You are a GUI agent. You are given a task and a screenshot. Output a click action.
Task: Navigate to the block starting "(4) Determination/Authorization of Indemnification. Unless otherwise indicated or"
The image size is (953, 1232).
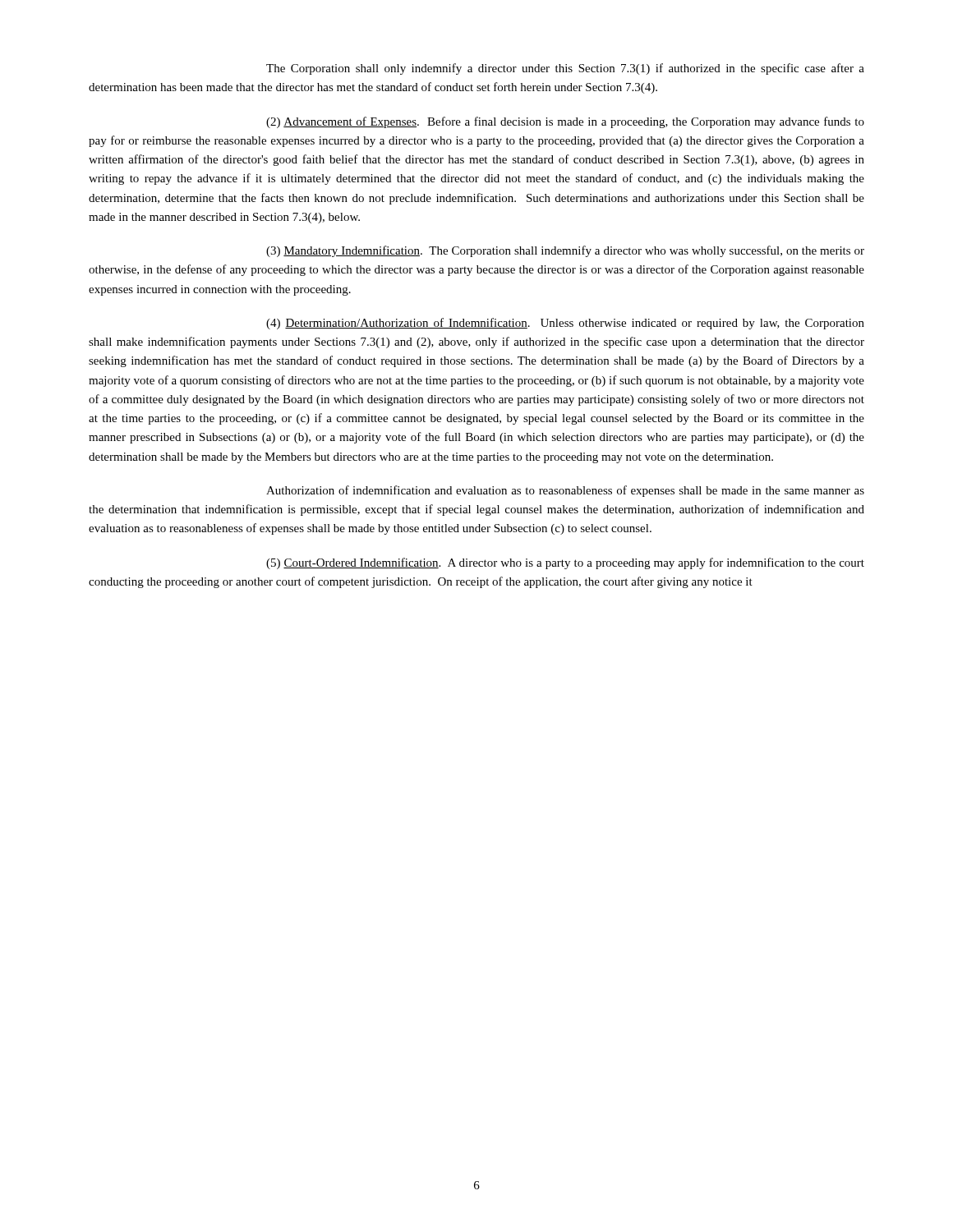476,389
